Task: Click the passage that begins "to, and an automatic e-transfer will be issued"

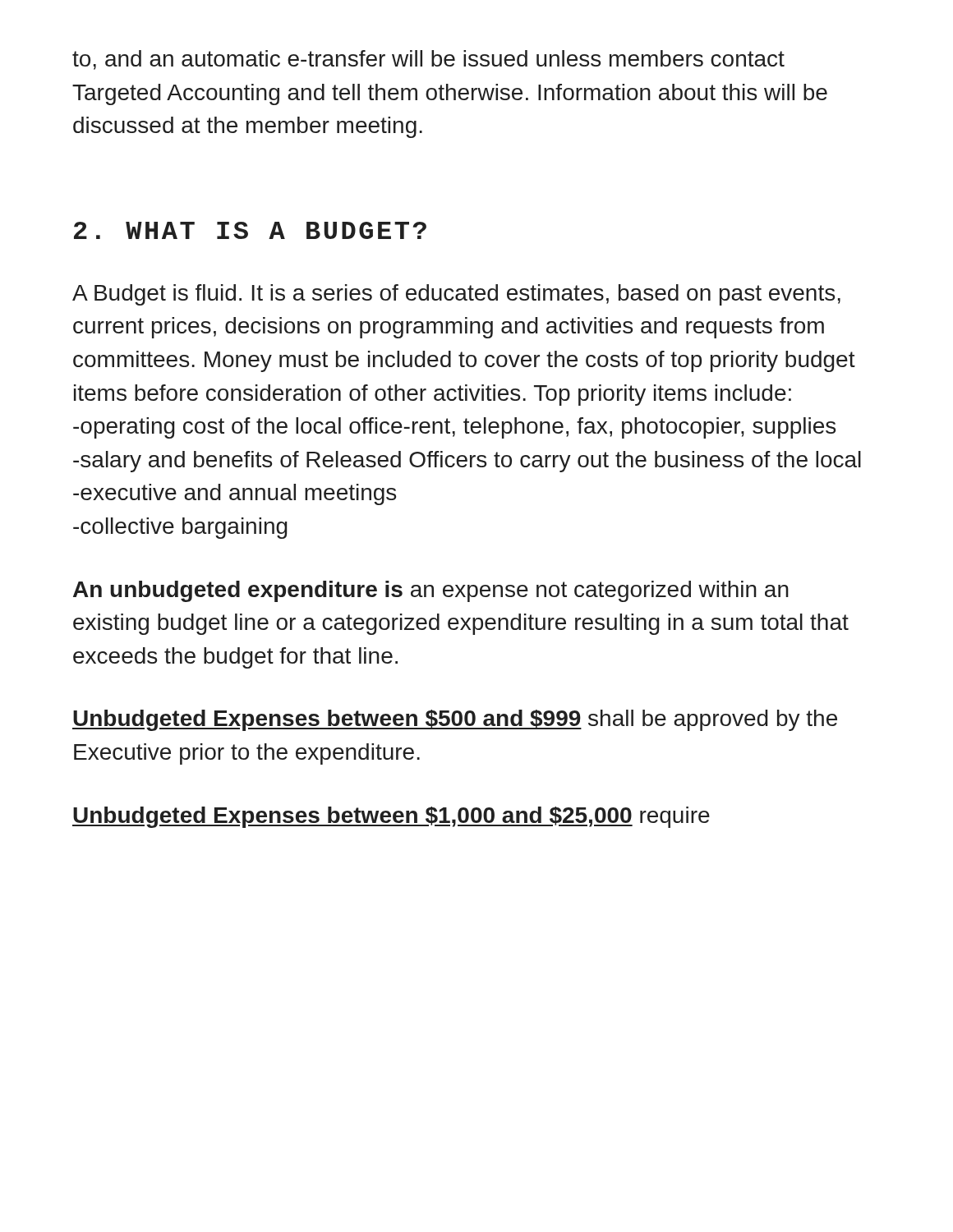Action: 450,92
